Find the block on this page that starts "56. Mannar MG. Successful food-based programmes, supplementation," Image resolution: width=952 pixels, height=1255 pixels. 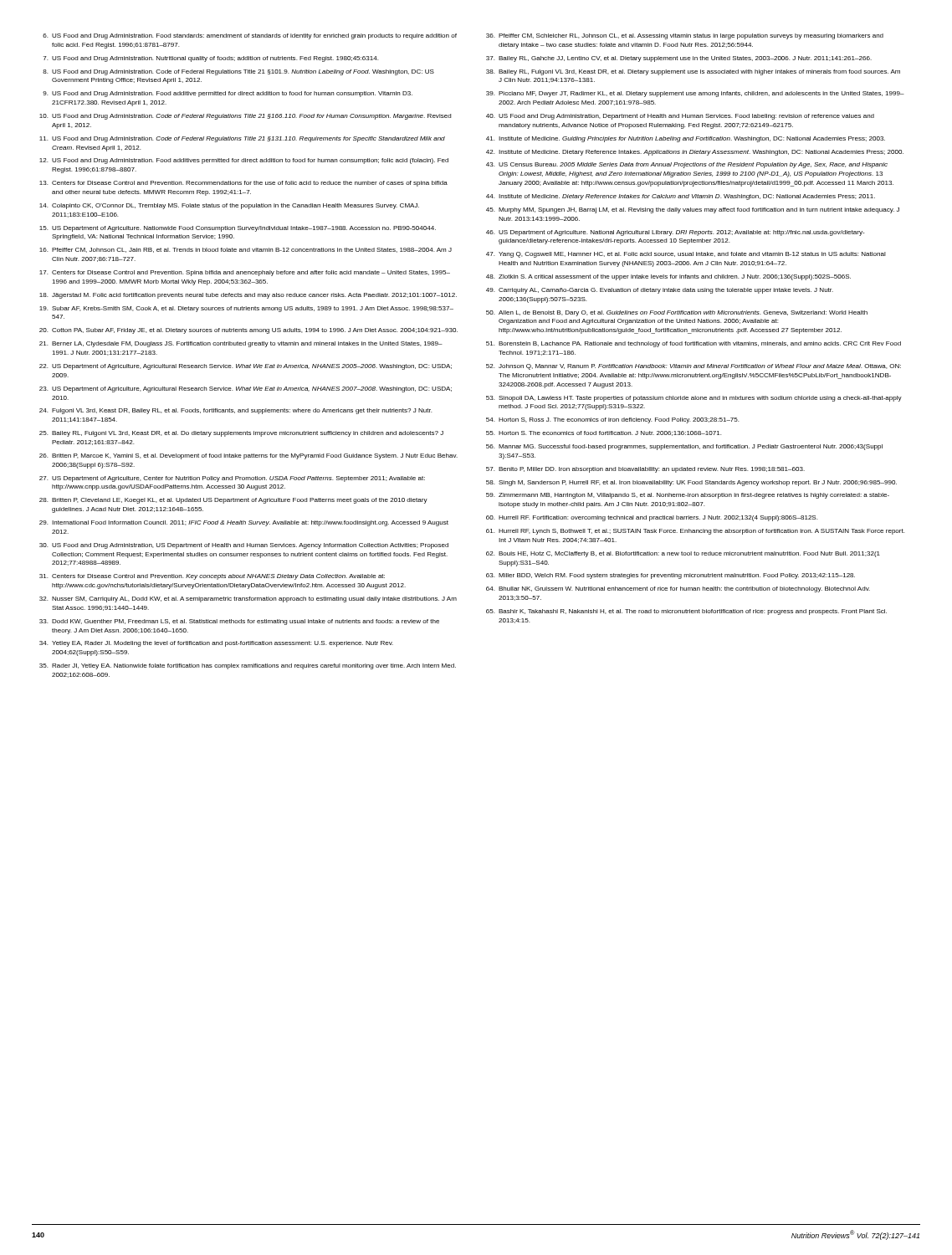click(692, 452)
